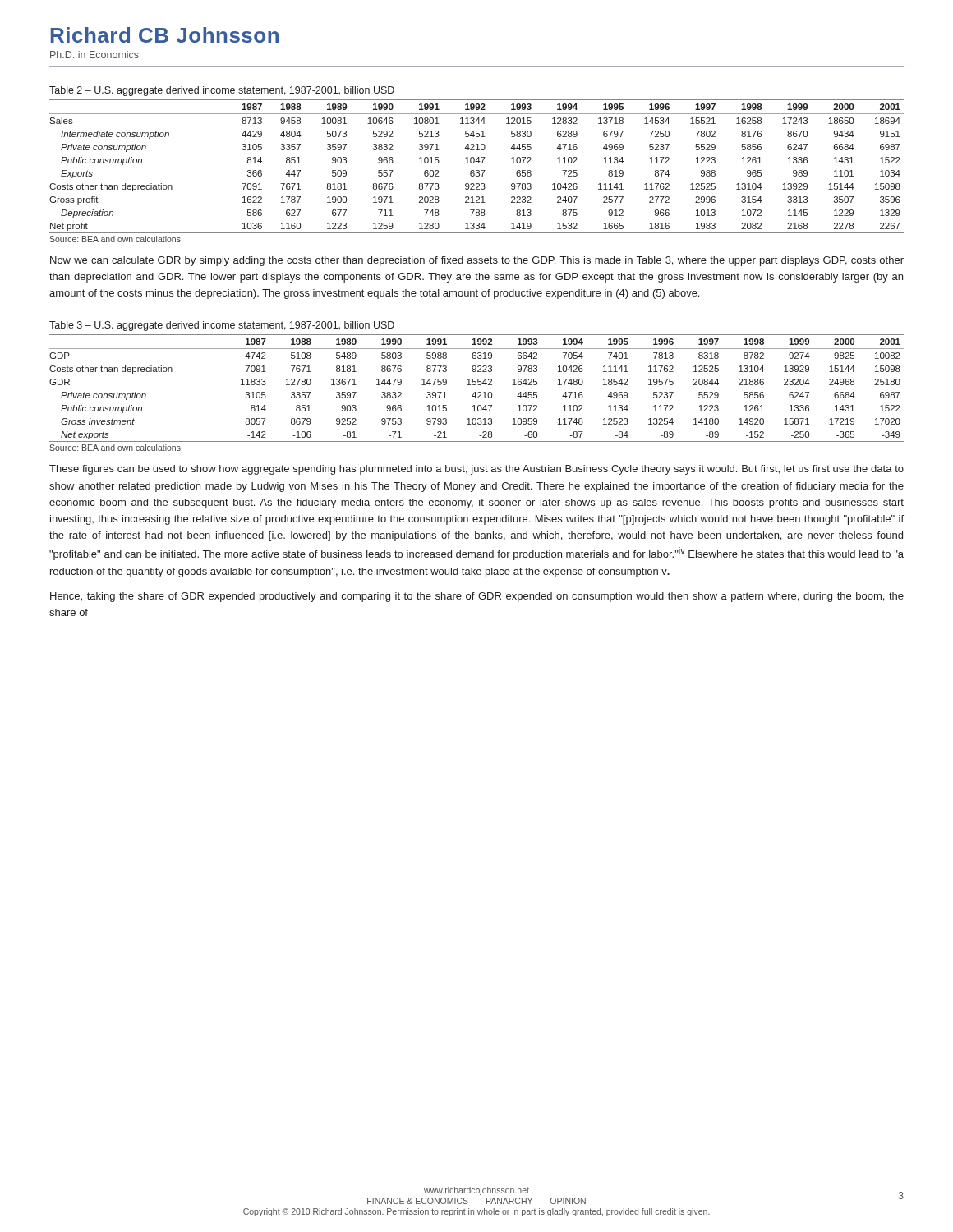Click on the element starting "These figures can be used to show"
The height and width of the screenshot is (1232, 953).
476,520
